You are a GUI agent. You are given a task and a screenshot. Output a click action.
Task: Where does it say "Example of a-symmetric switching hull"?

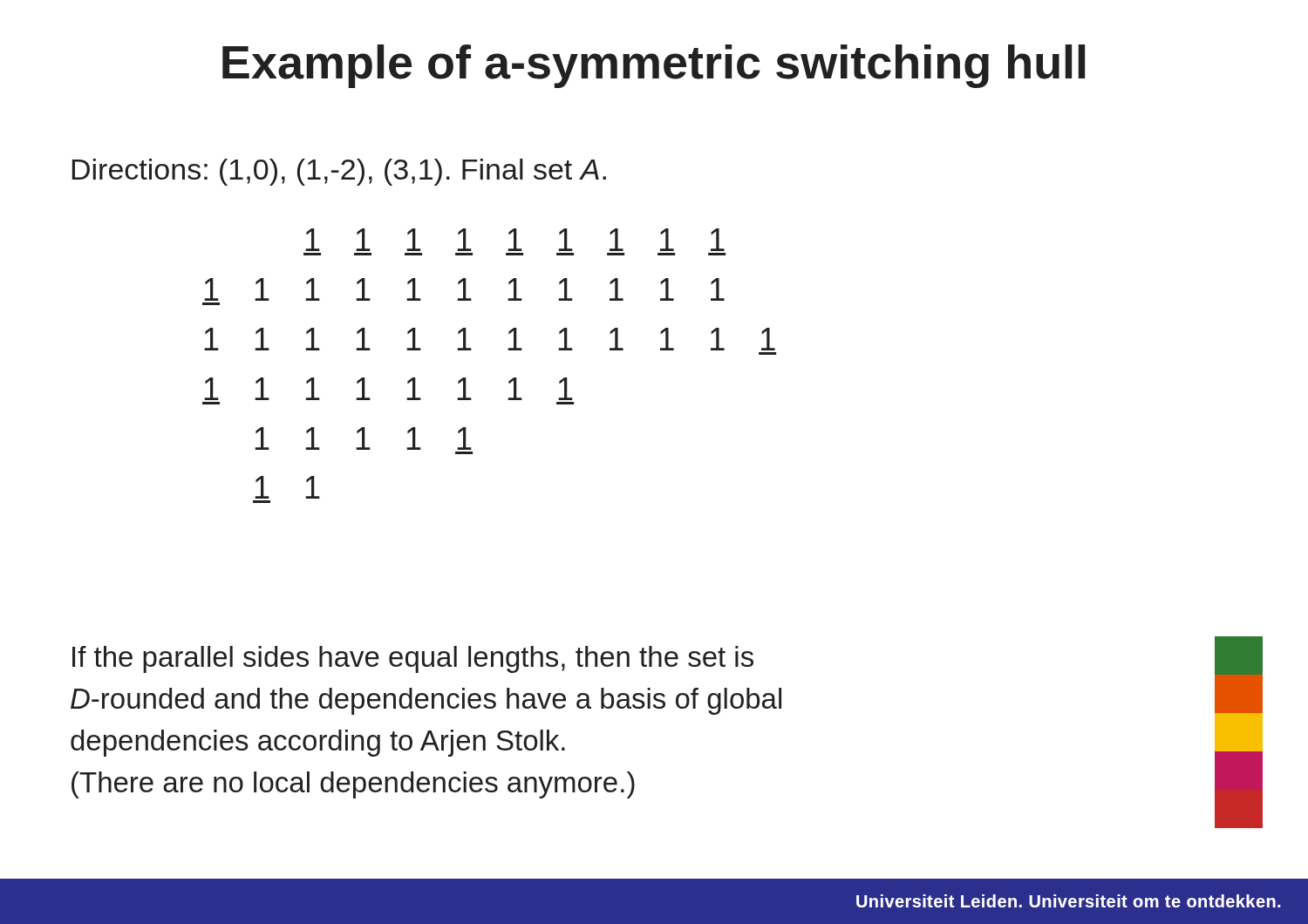click(654, 62)
